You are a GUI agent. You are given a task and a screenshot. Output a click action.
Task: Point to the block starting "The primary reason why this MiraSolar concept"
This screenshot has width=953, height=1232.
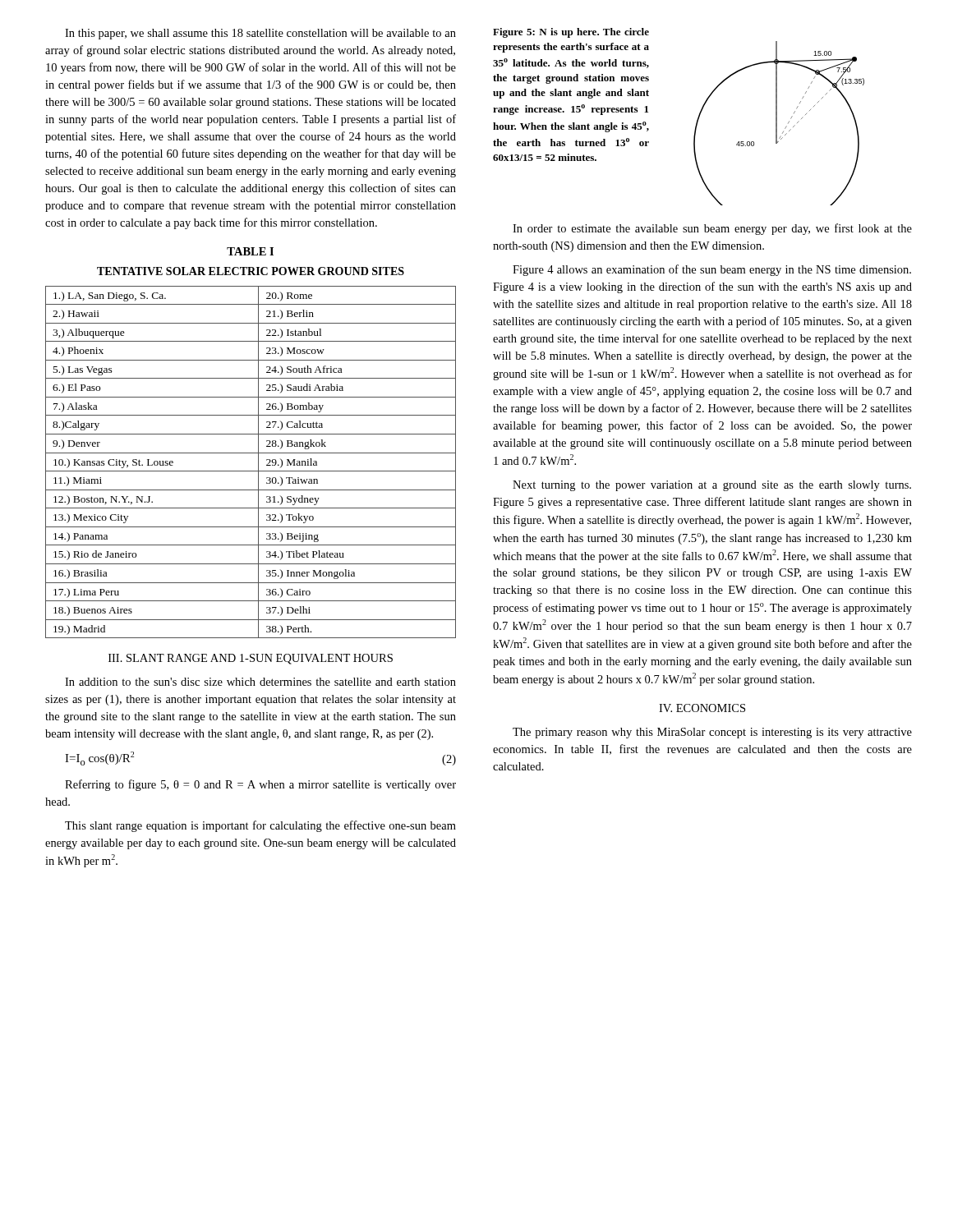(702, 749)
